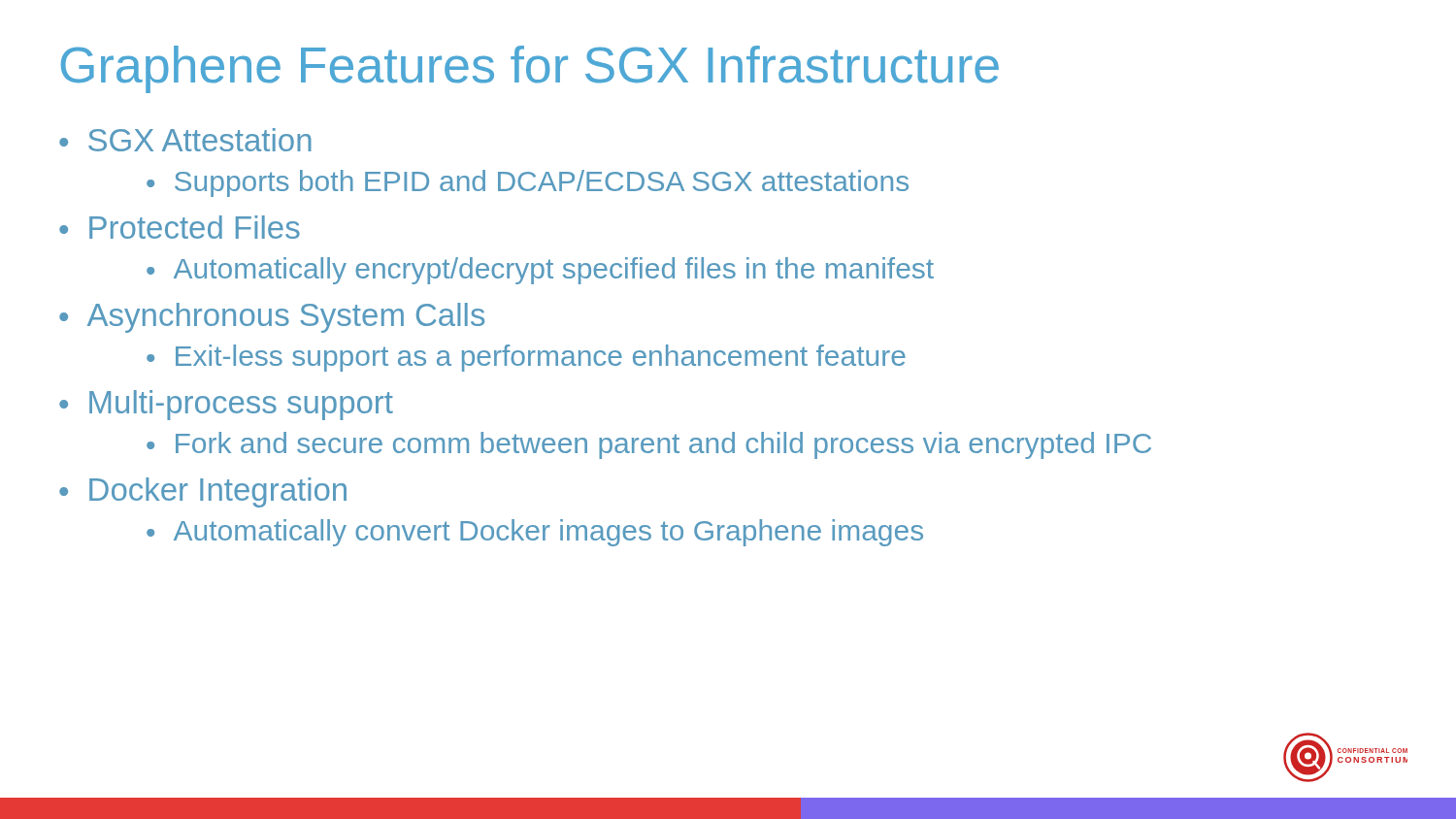The width and height of the screenshot is (1456, 819).
Task: Click on the list item with the text "• SGX Attestation"
Action: pyautogui.click(x=186, y=141)
